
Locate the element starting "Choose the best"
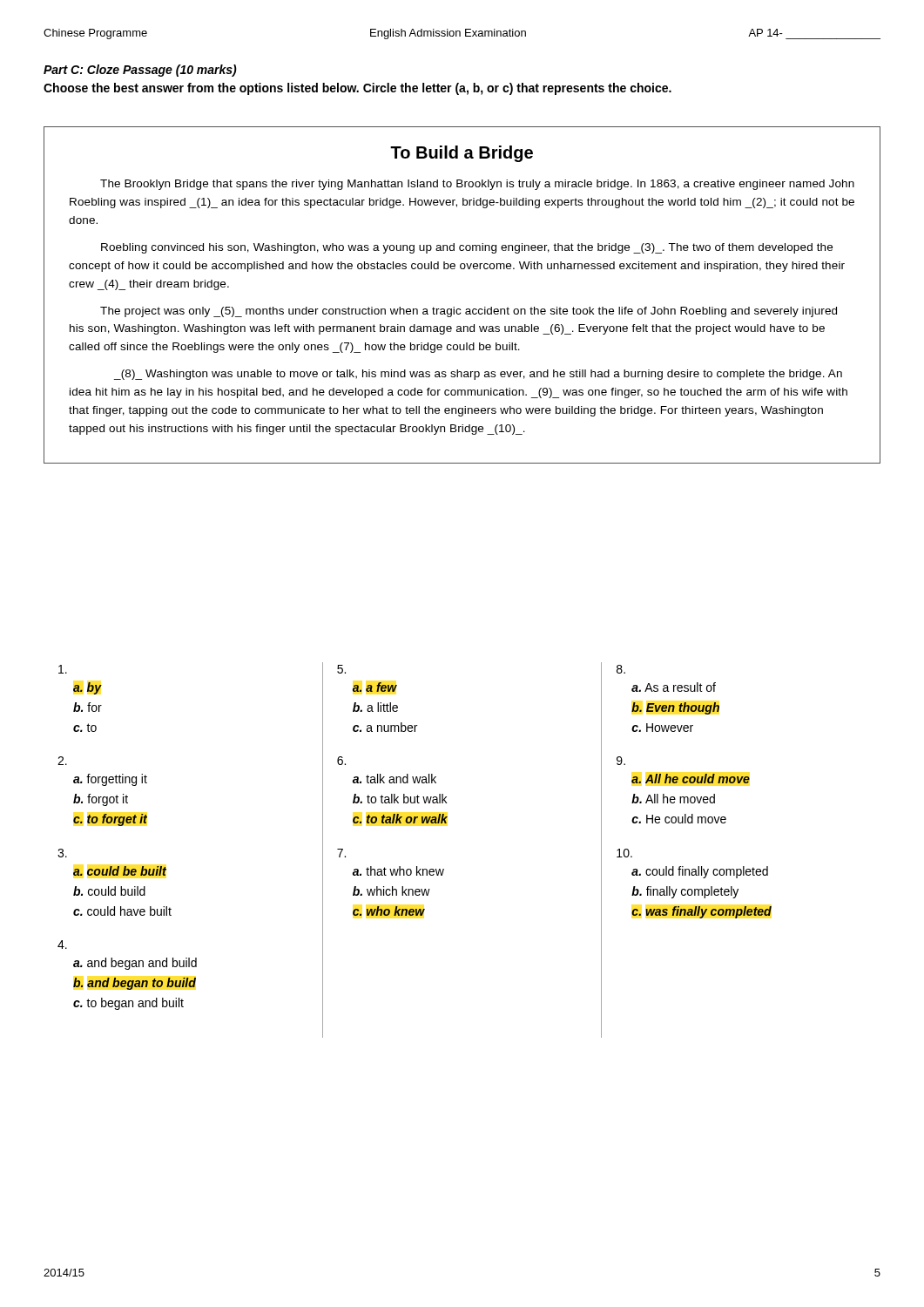point(358,88)
